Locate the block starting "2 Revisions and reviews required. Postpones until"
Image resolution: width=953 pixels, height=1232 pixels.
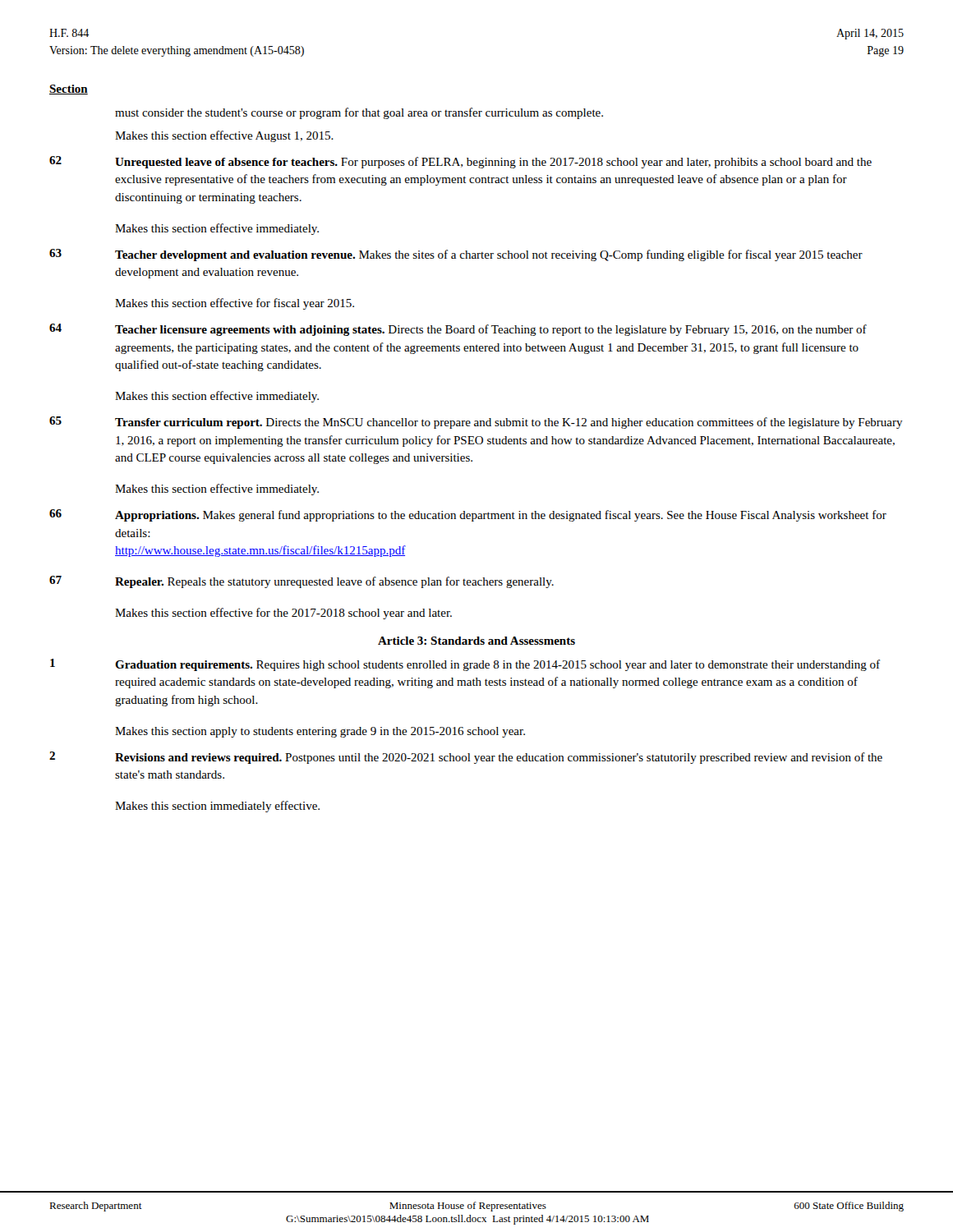click(x=476, y=769)
